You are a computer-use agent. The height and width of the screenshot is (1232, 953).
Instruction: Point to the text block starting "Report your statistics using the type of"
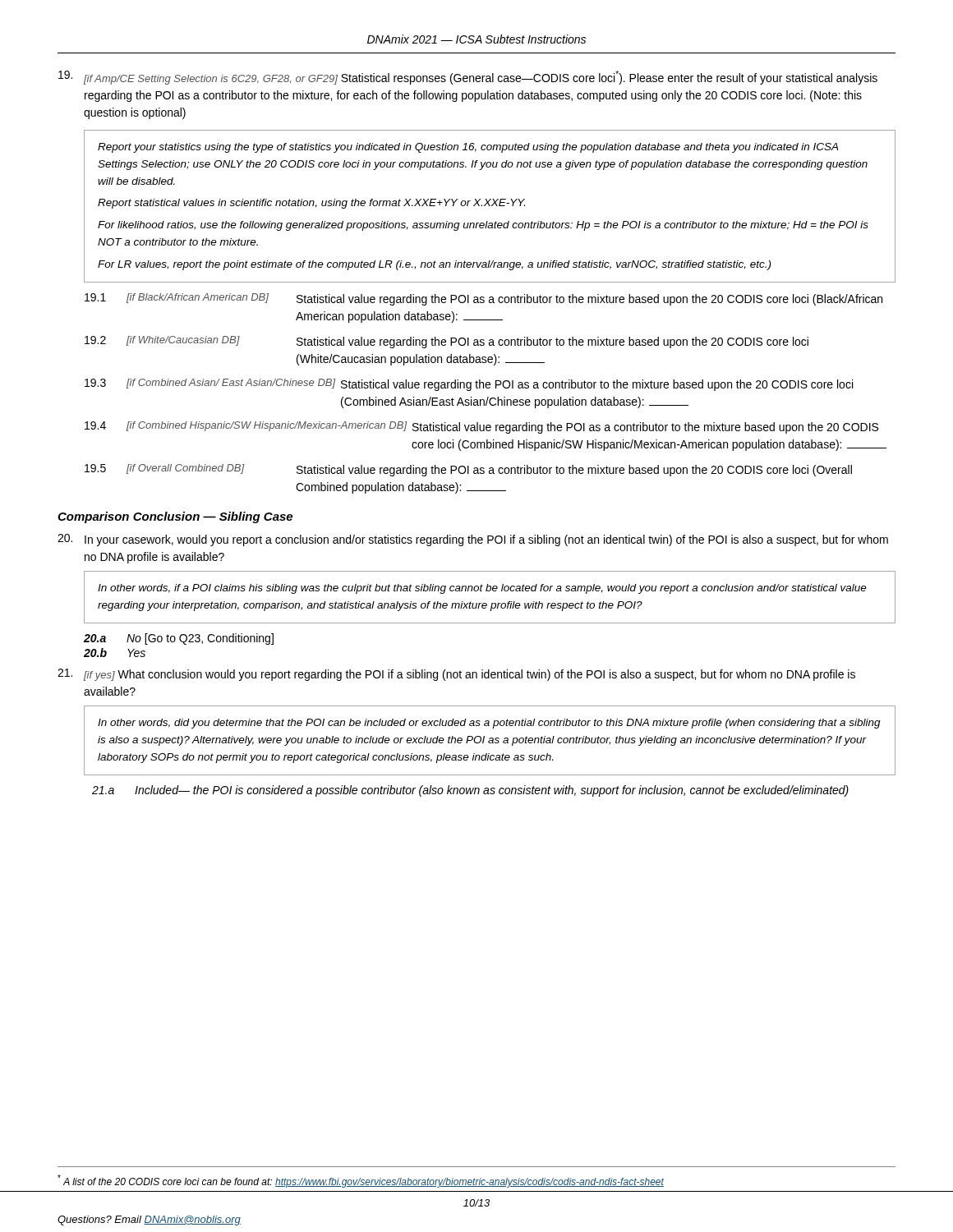[490, 206]
